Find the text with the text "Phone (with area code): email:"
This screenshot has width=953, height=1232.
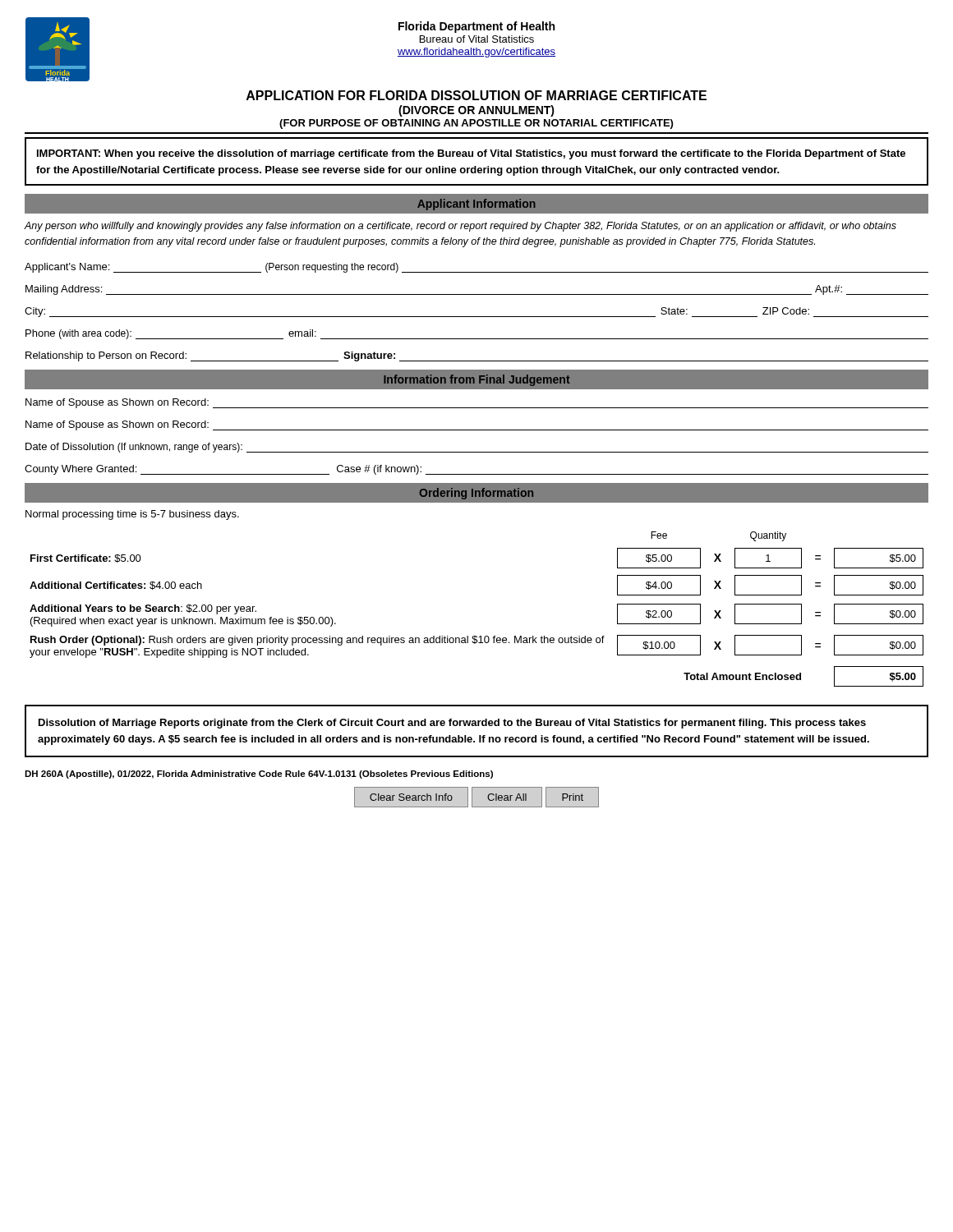(x=476, y=332)
